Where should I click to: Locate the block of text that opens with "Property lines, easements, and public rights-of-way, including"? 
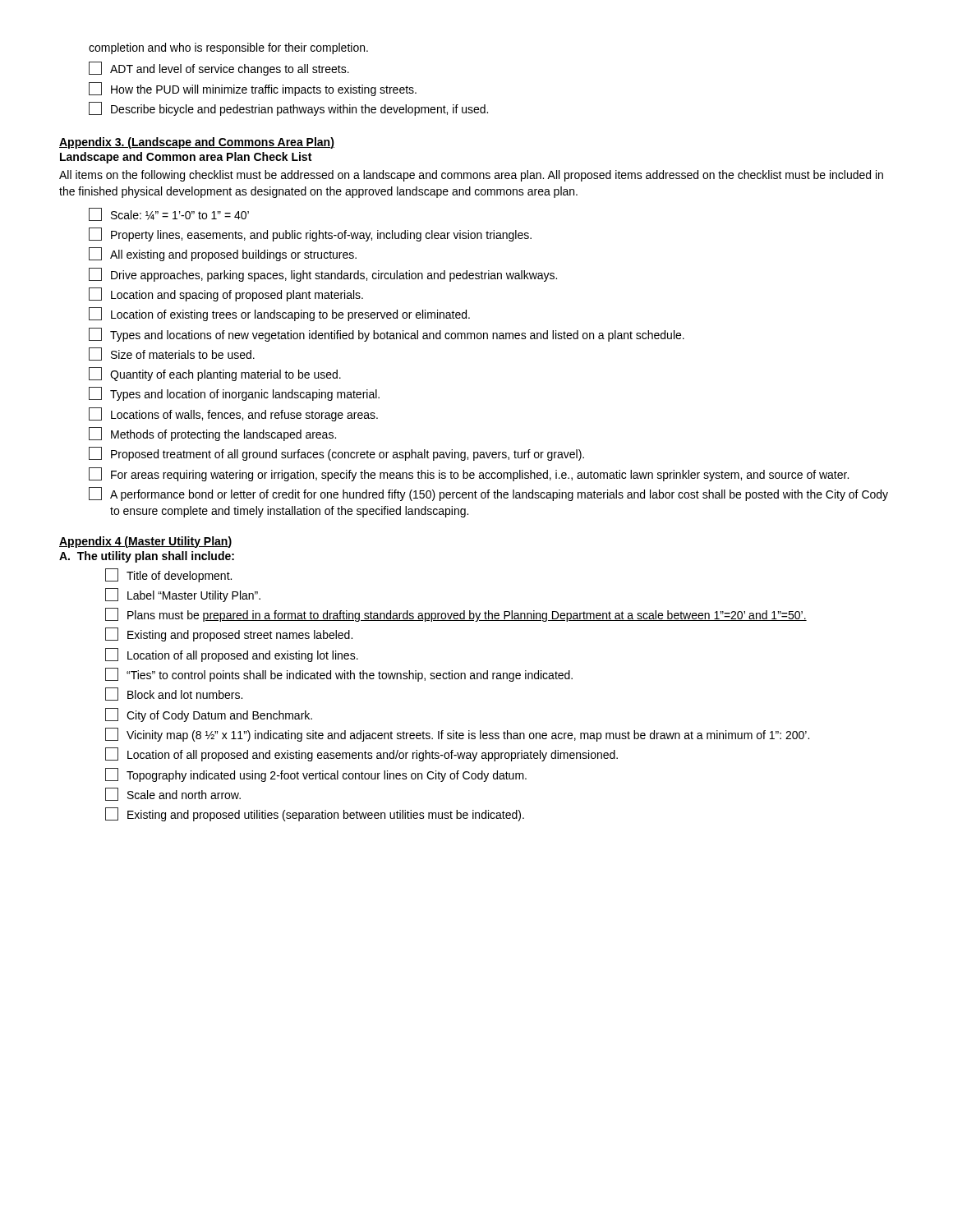[491, 235]
